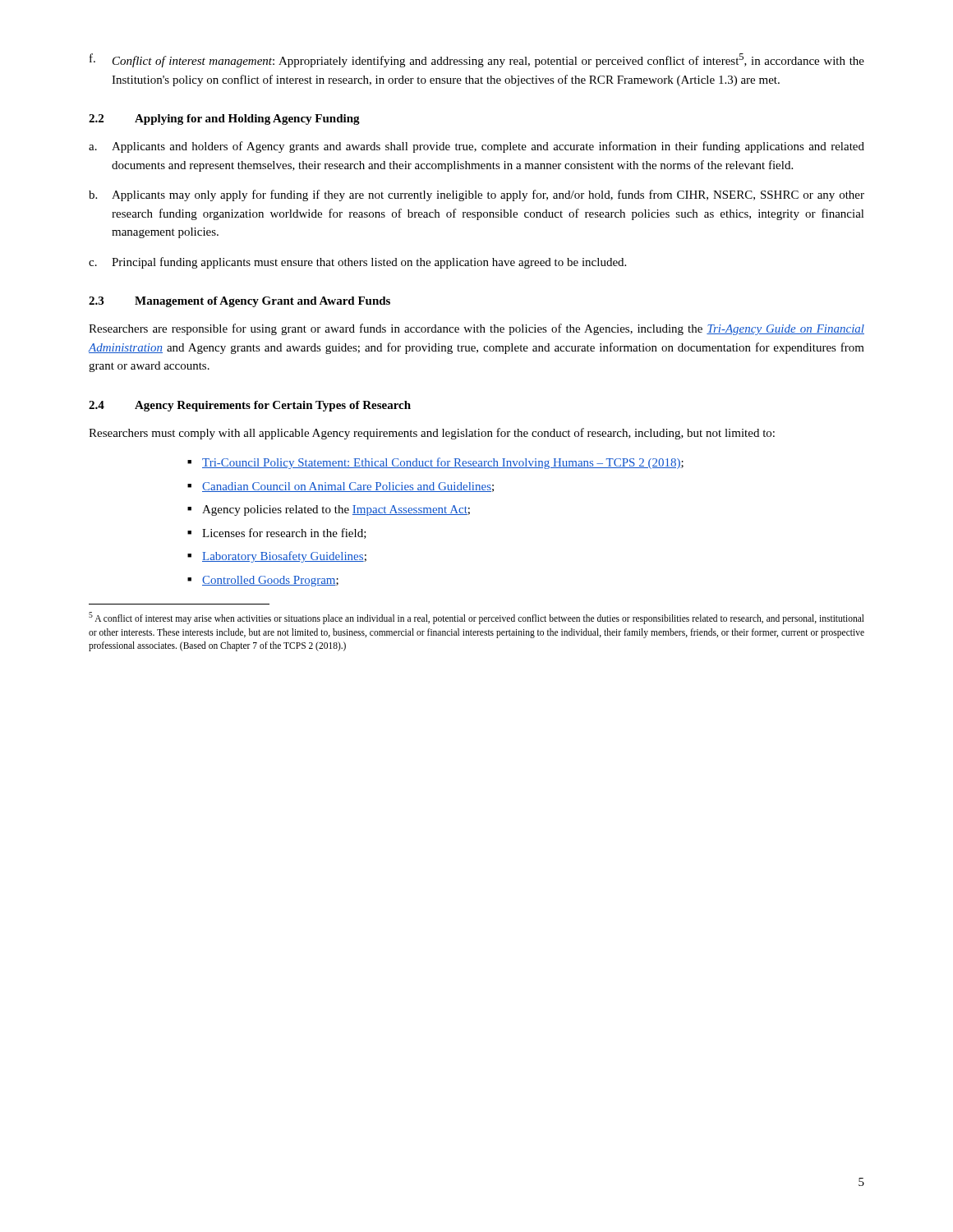Image resolution: width=953 pixels, height=1232 pixels.
Task: Click on the list item containing "■ Canadian Council on Animal Care"
Action: (341, 487)
